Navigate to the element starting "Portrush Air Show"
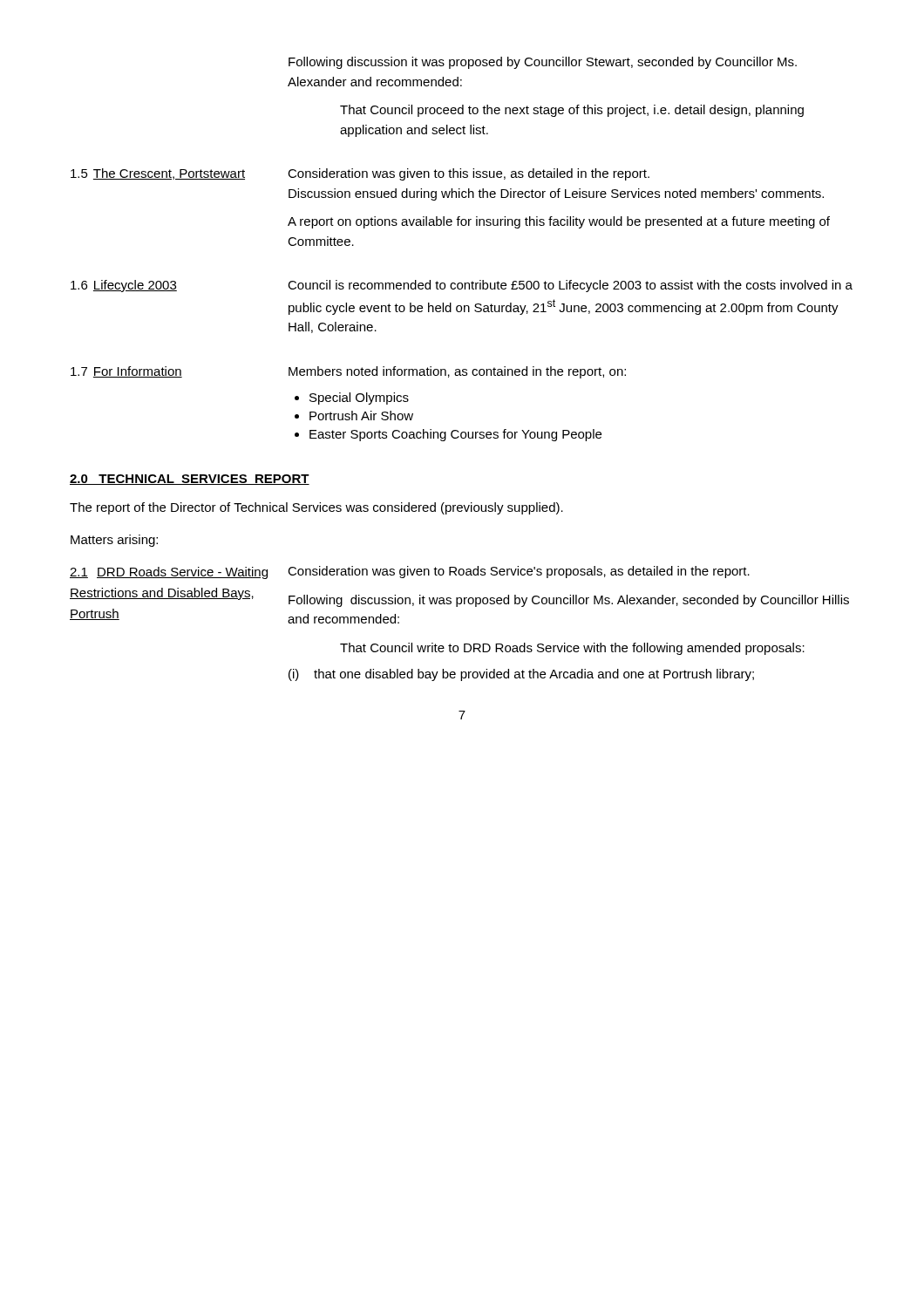This screenshot has width=924, height=1308. (x=361, y=415)
